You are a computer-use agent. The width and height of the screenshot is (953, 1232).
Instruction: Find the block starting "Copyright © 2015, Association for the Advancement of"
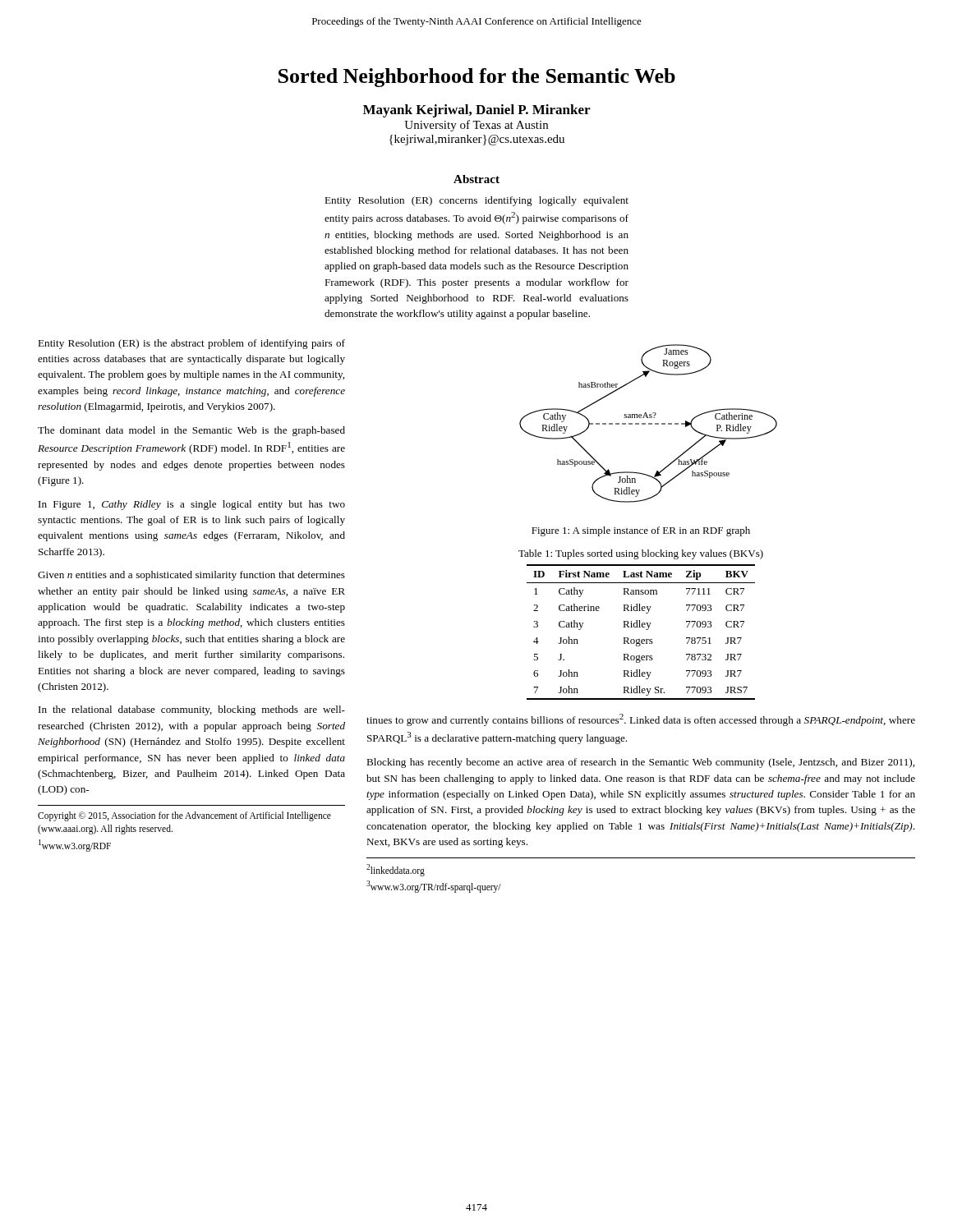click(184, 816)
